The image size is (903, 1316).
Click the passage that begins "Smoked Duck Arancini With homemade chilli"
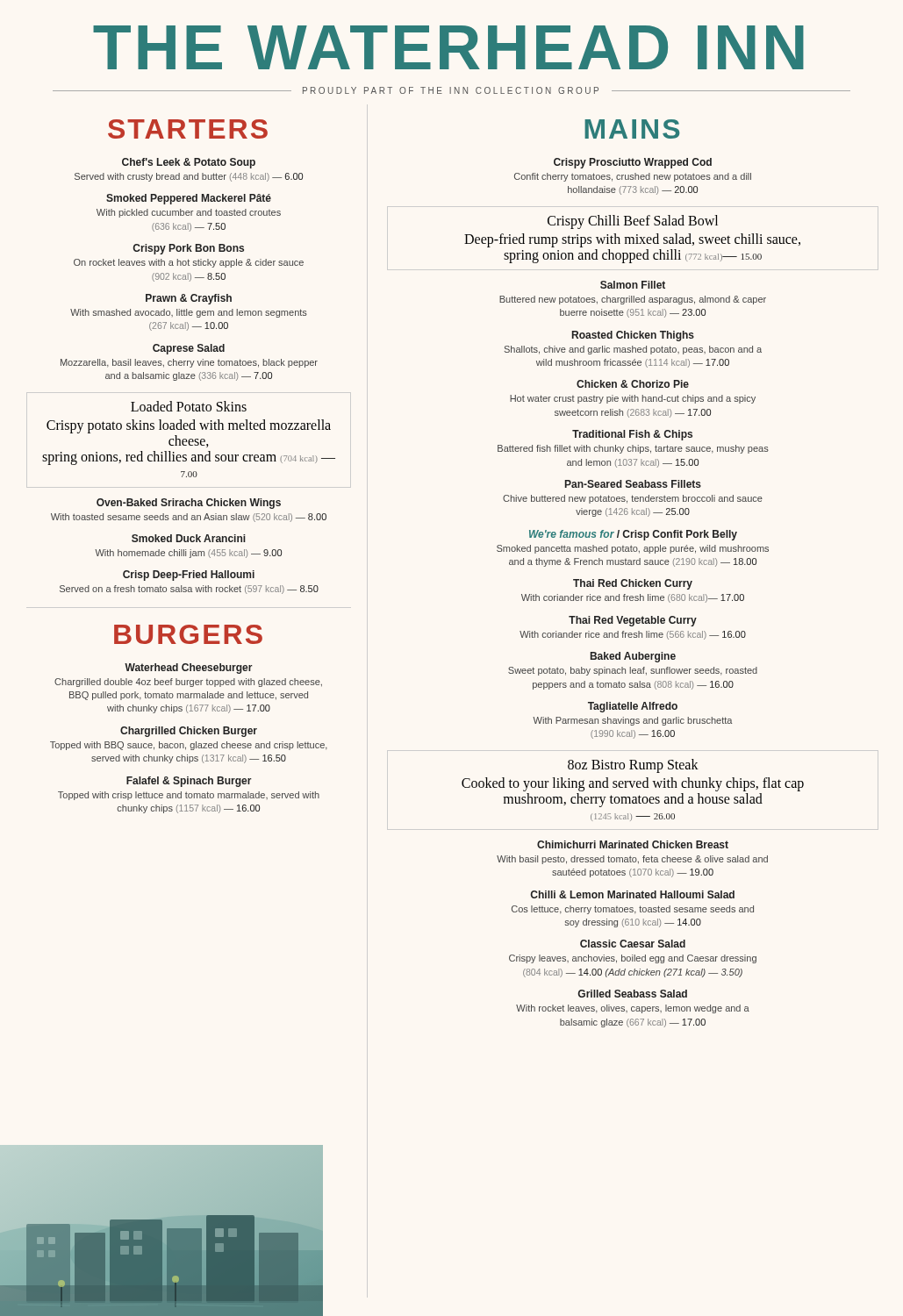(x=189, y=546)
